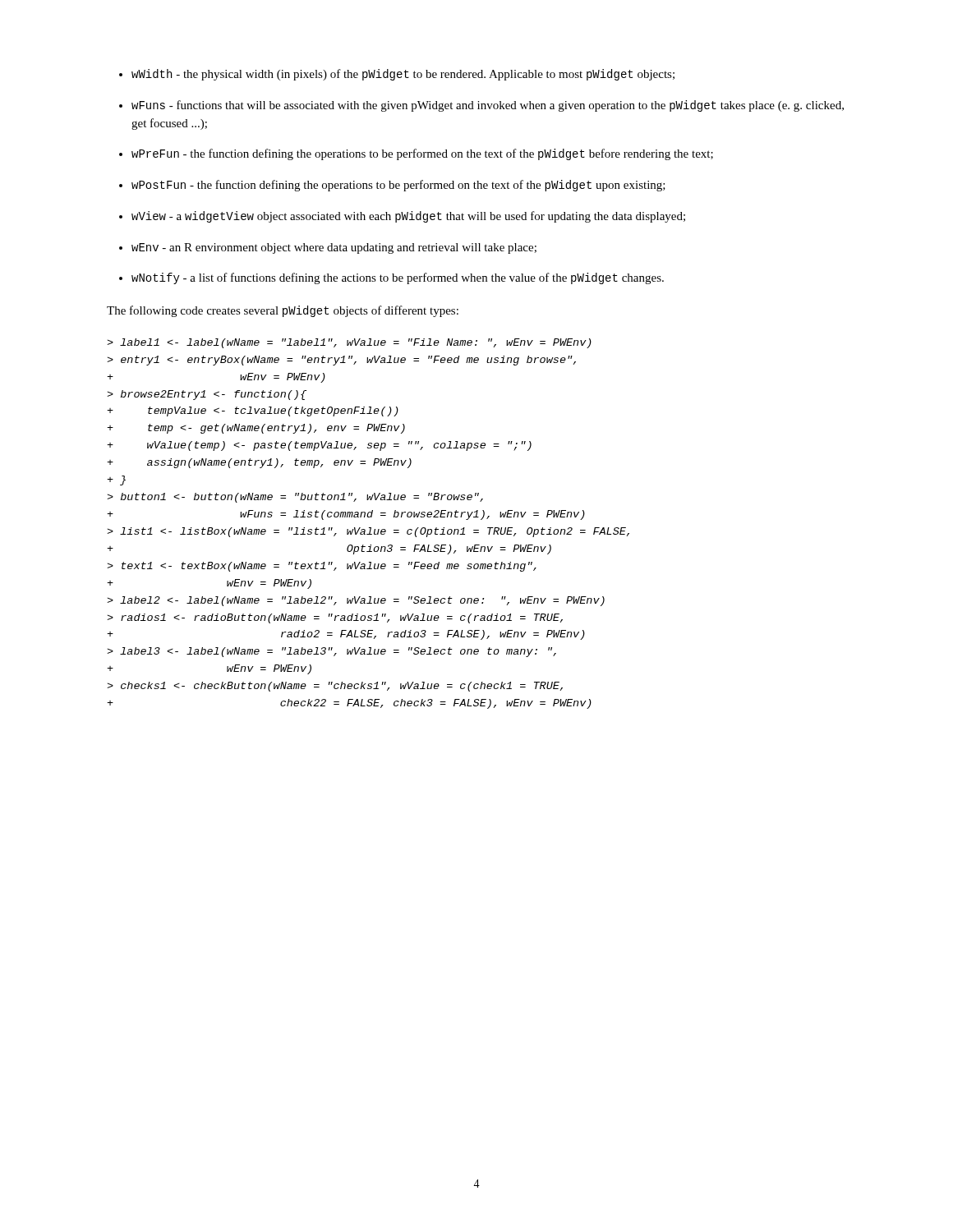Find the block on this page that starts "The following code"
Viewport: 953px width, 1232px height.
point(283,311)
